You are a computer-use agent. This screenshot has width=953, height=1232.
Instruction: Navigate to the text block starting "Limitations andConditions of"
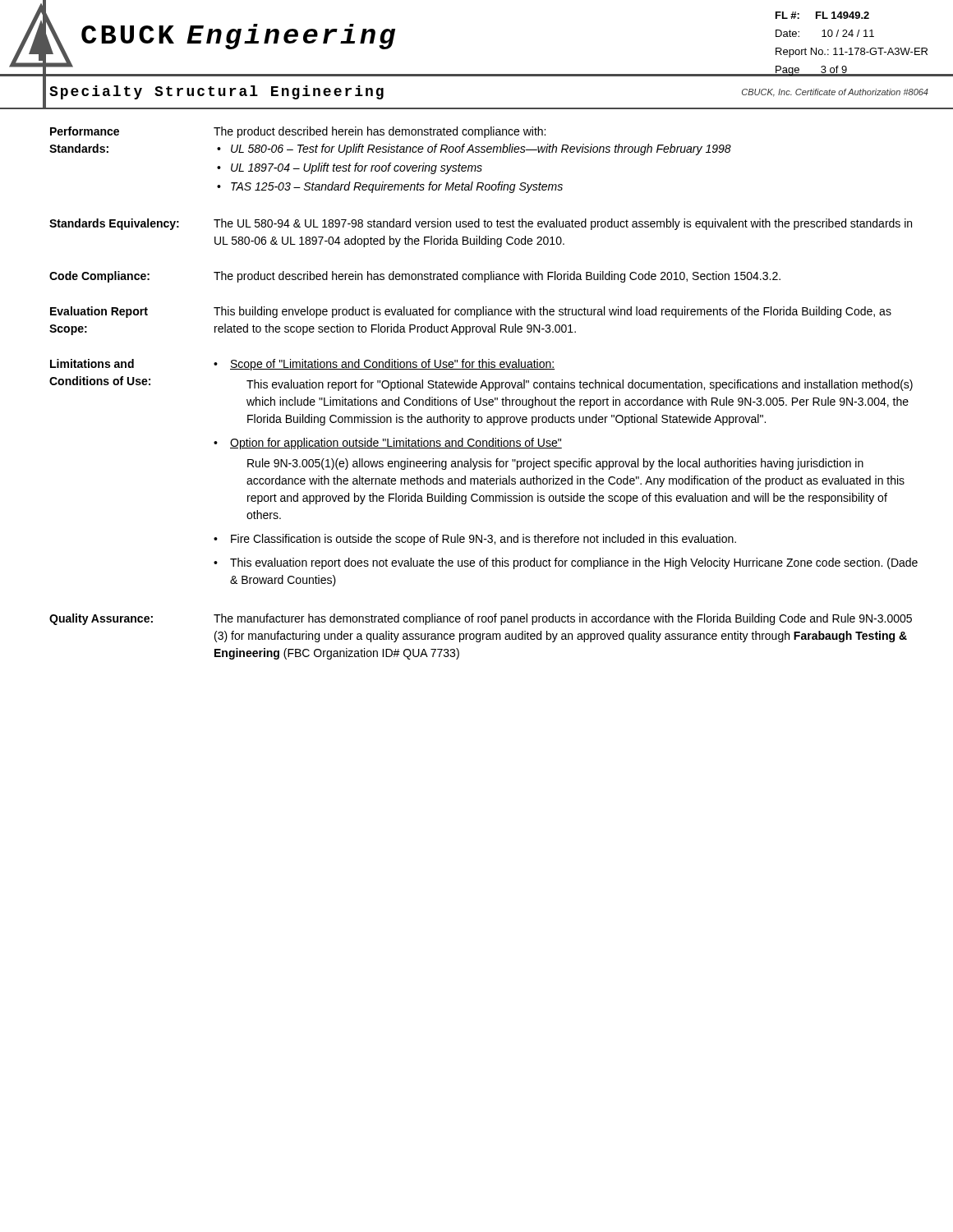[x=100, y=372]
